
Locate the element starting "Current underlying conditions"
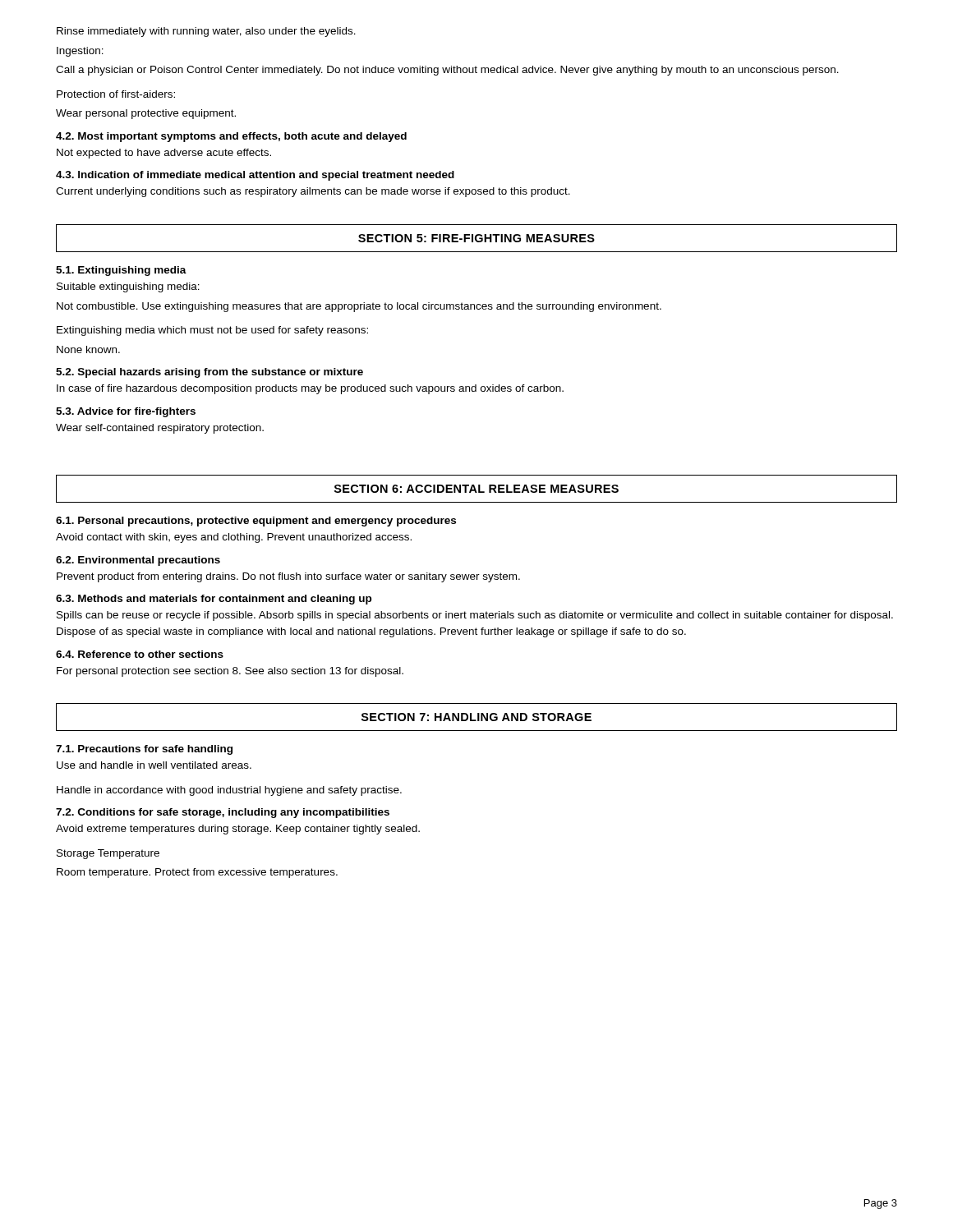click(476, 192)
